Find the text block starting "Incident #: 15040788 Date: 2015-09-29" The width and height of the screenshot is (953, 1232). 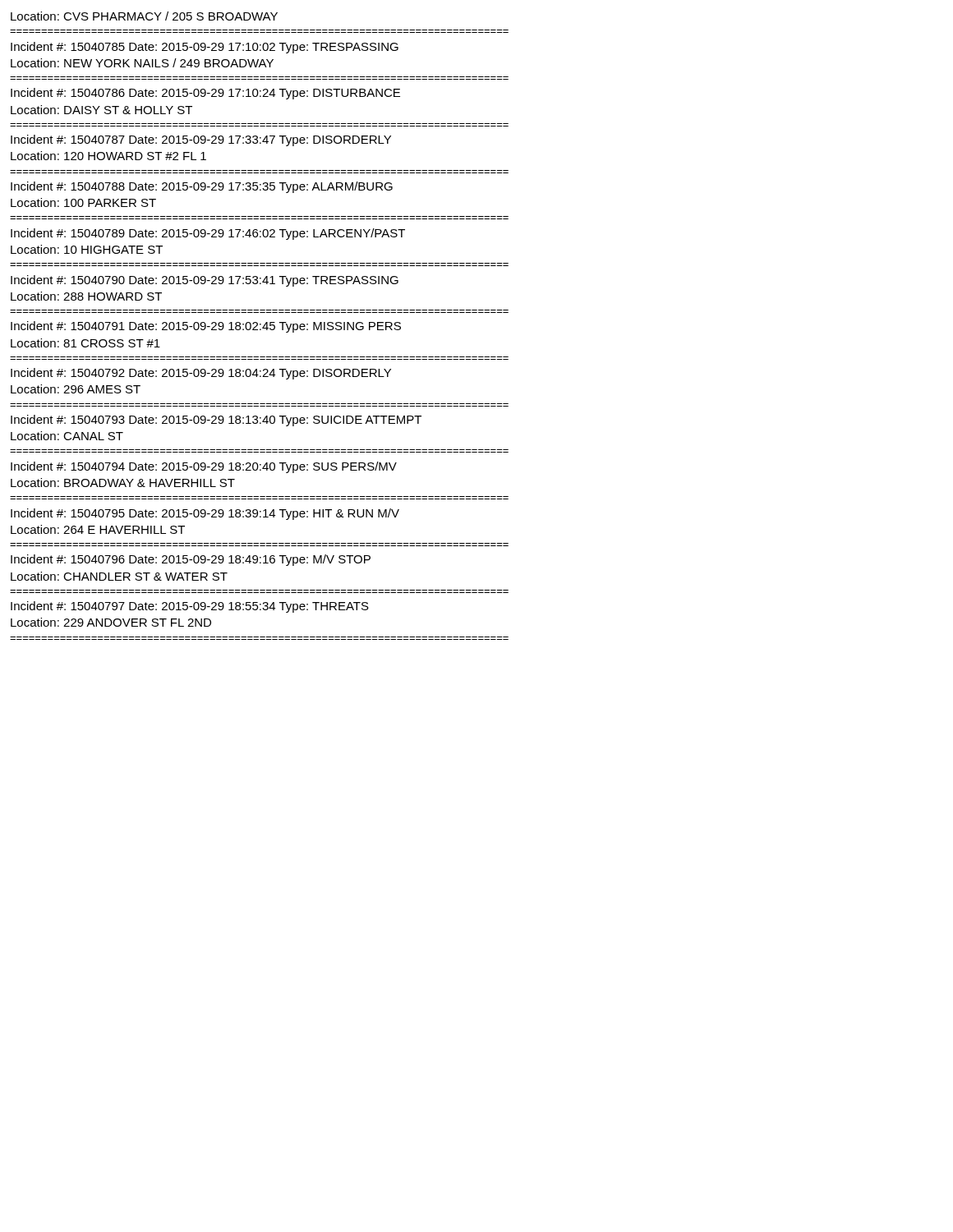(202, 187)
